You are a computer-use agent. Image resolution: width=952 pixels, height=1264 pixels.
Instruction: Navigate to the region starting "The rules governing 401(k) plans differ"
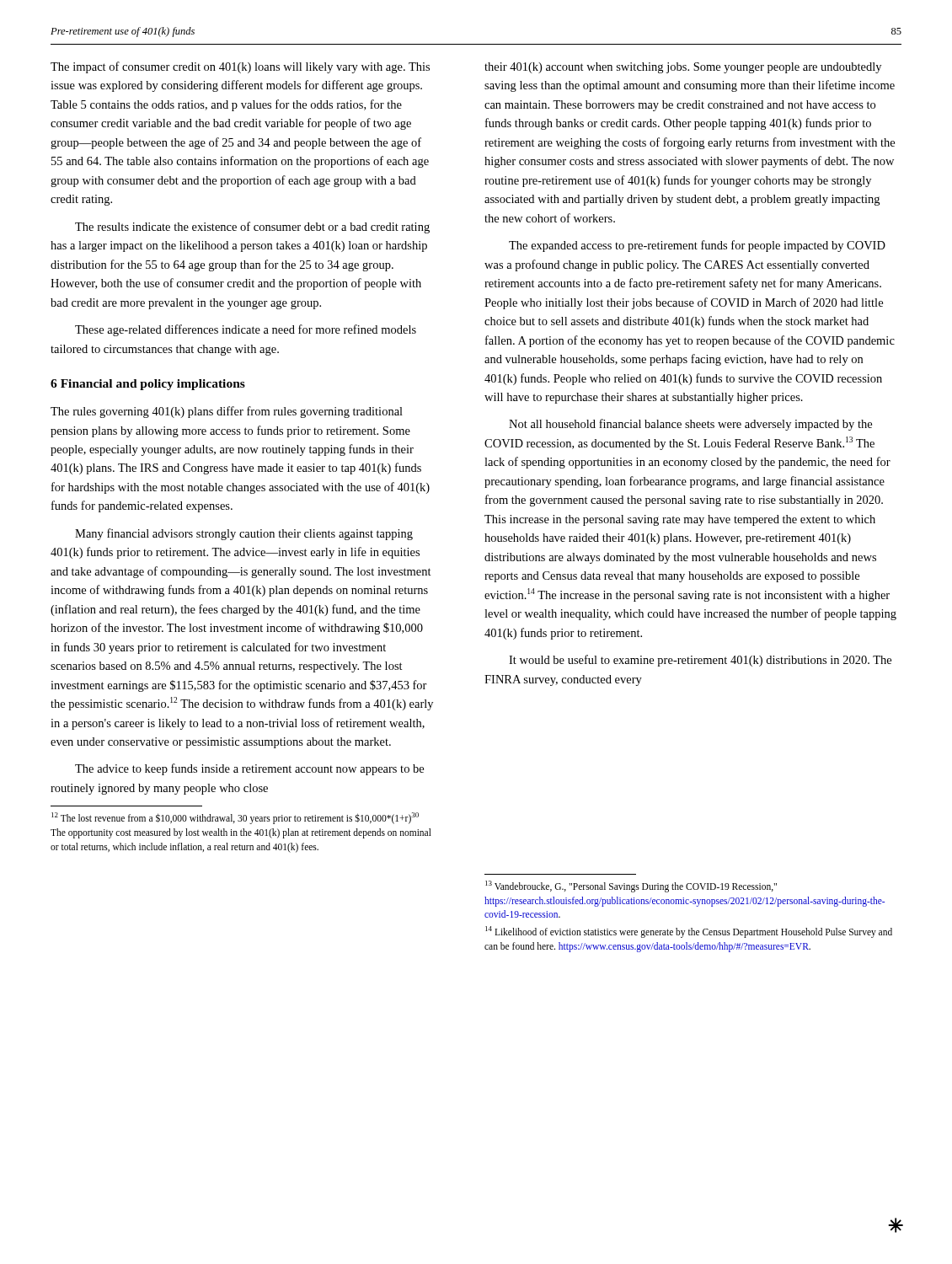(x=242, y=459)
